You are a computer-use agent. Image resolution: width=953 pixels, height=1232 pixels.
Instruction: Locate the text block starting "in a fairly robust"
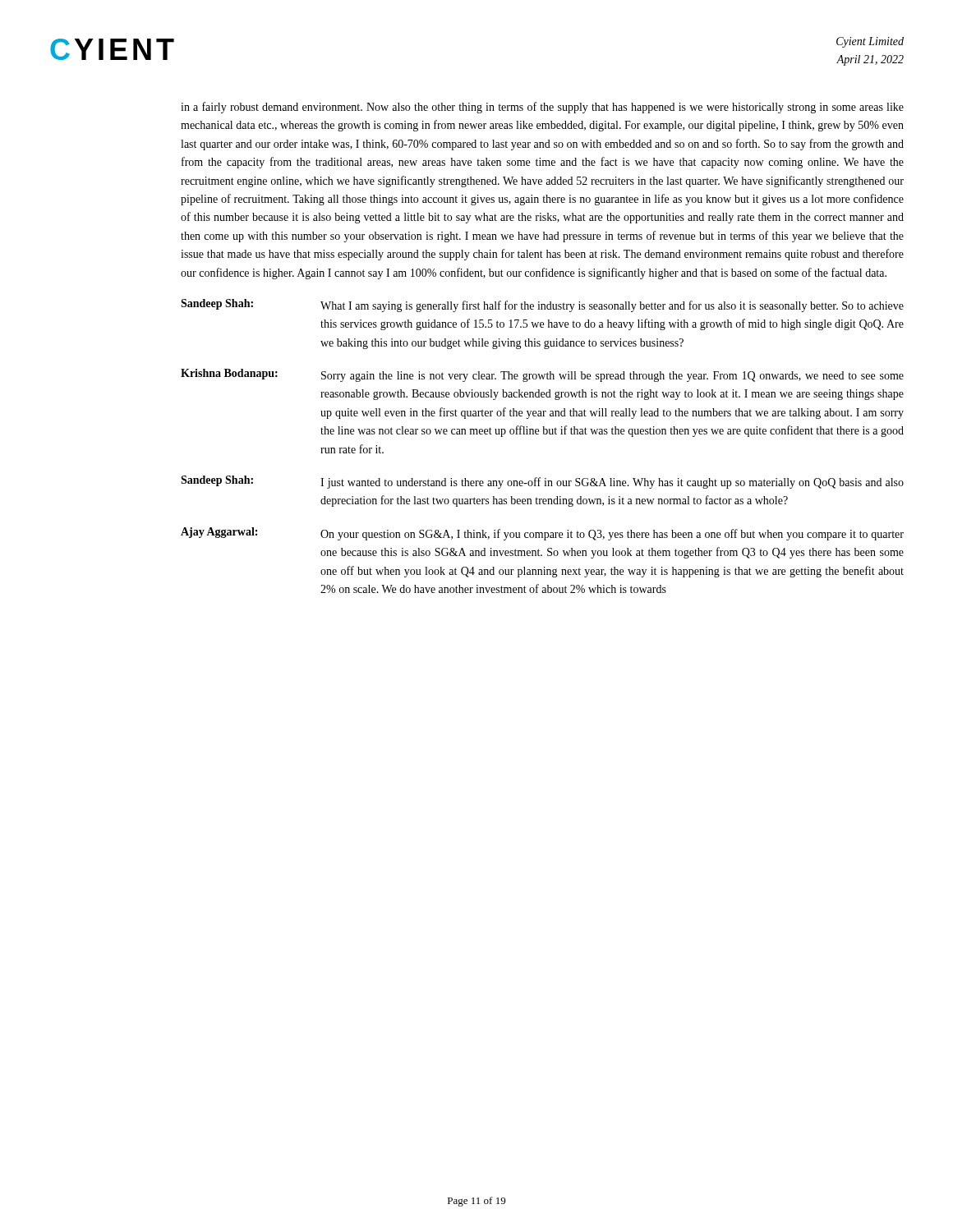point(542,190)
